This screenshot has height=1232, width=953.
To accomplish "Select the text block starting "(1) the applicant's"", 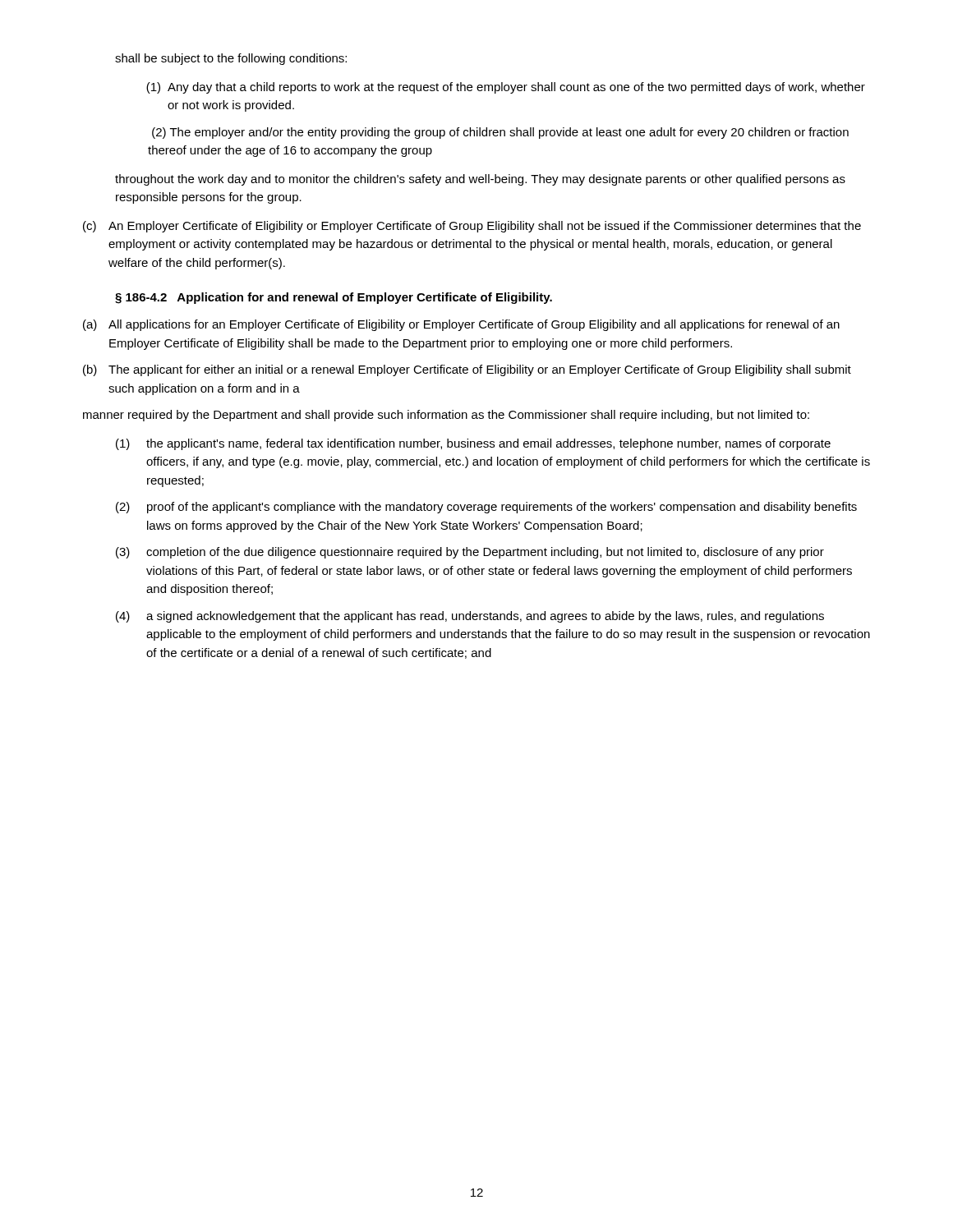I will (x=493, y=462).
